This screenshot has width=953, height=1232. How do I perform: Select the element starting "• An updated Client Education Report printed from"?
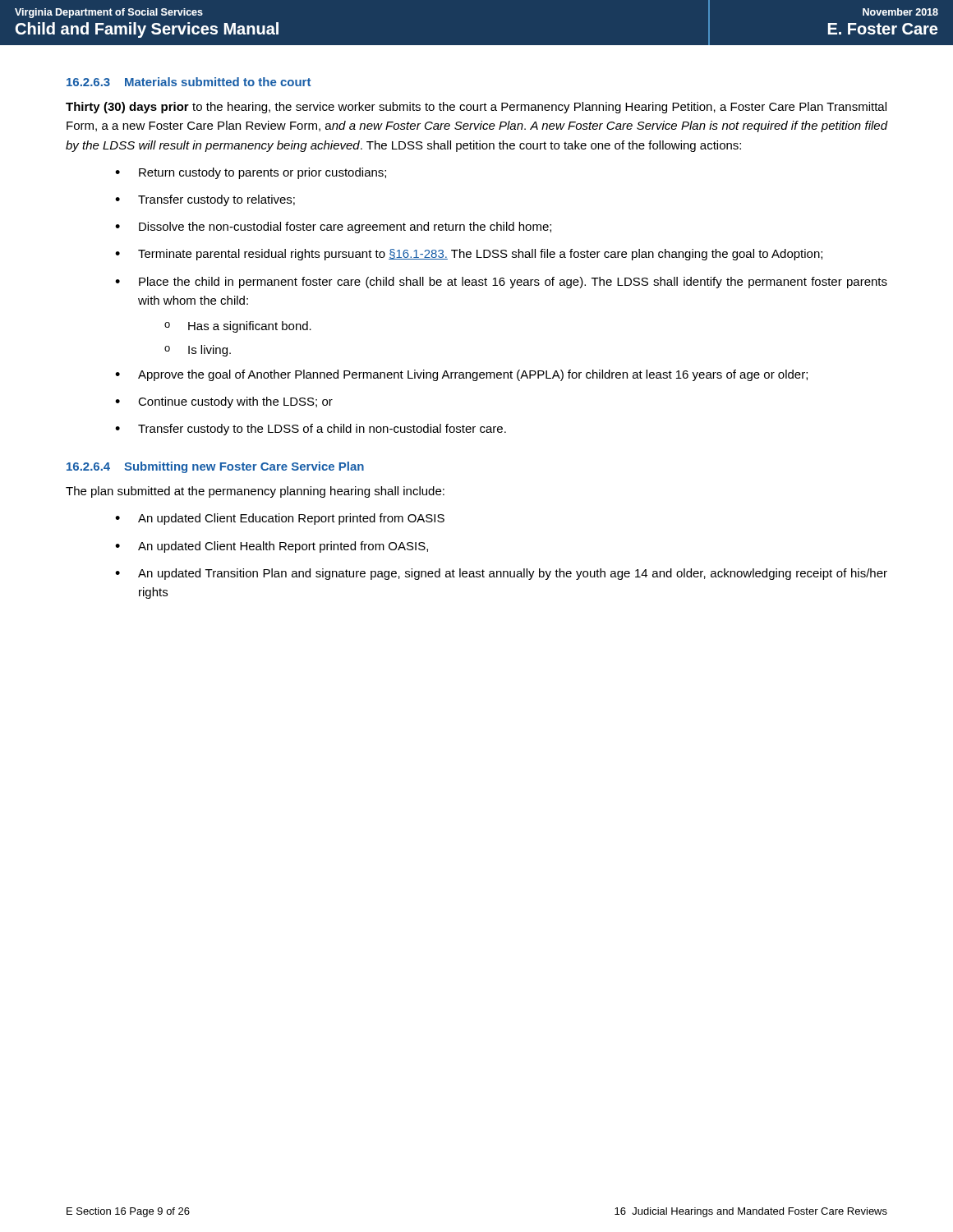coord(280,519)
